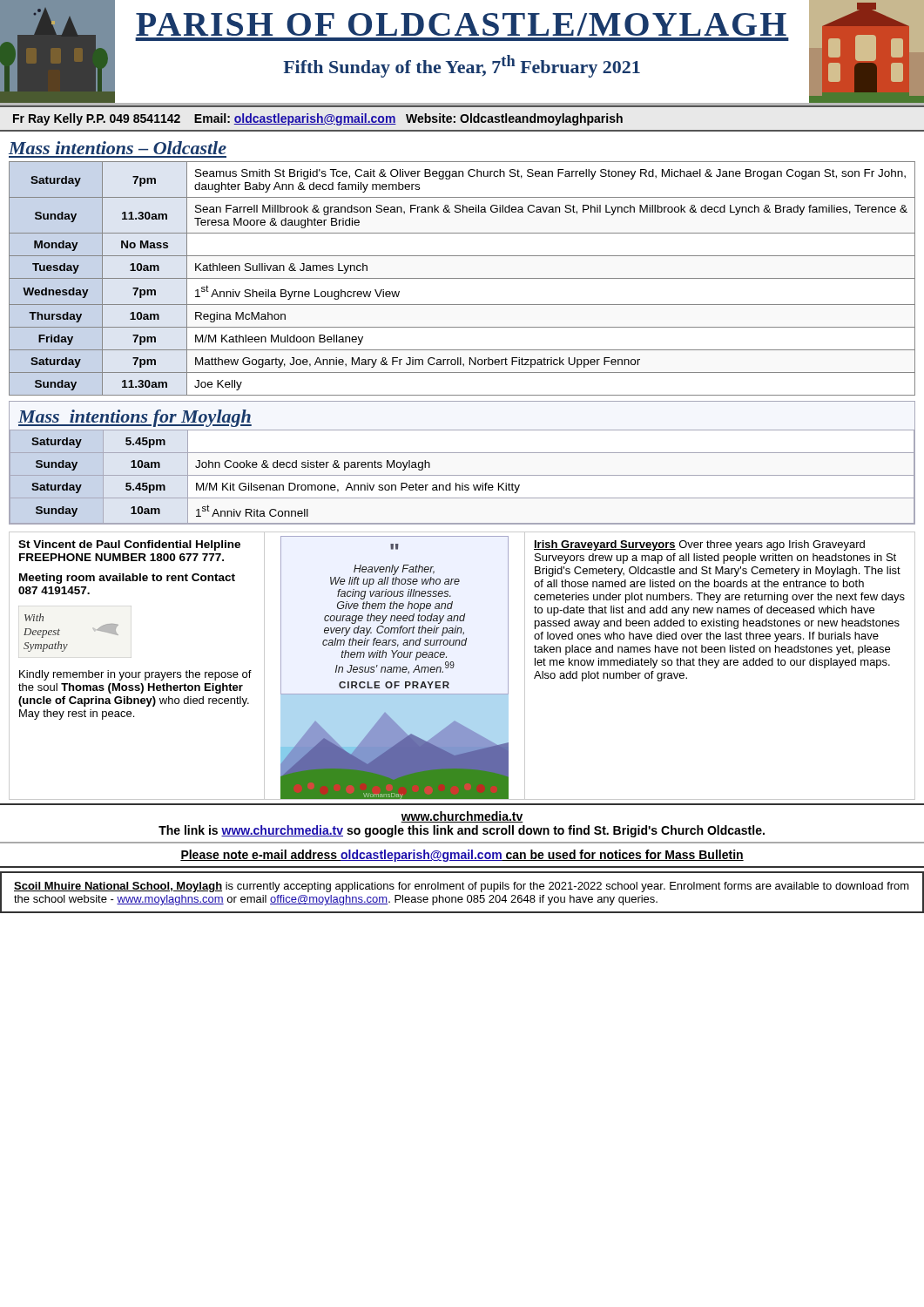Navigate to the element starting "Irish Graveyard Surveyors"

click(x=719, y=609)
